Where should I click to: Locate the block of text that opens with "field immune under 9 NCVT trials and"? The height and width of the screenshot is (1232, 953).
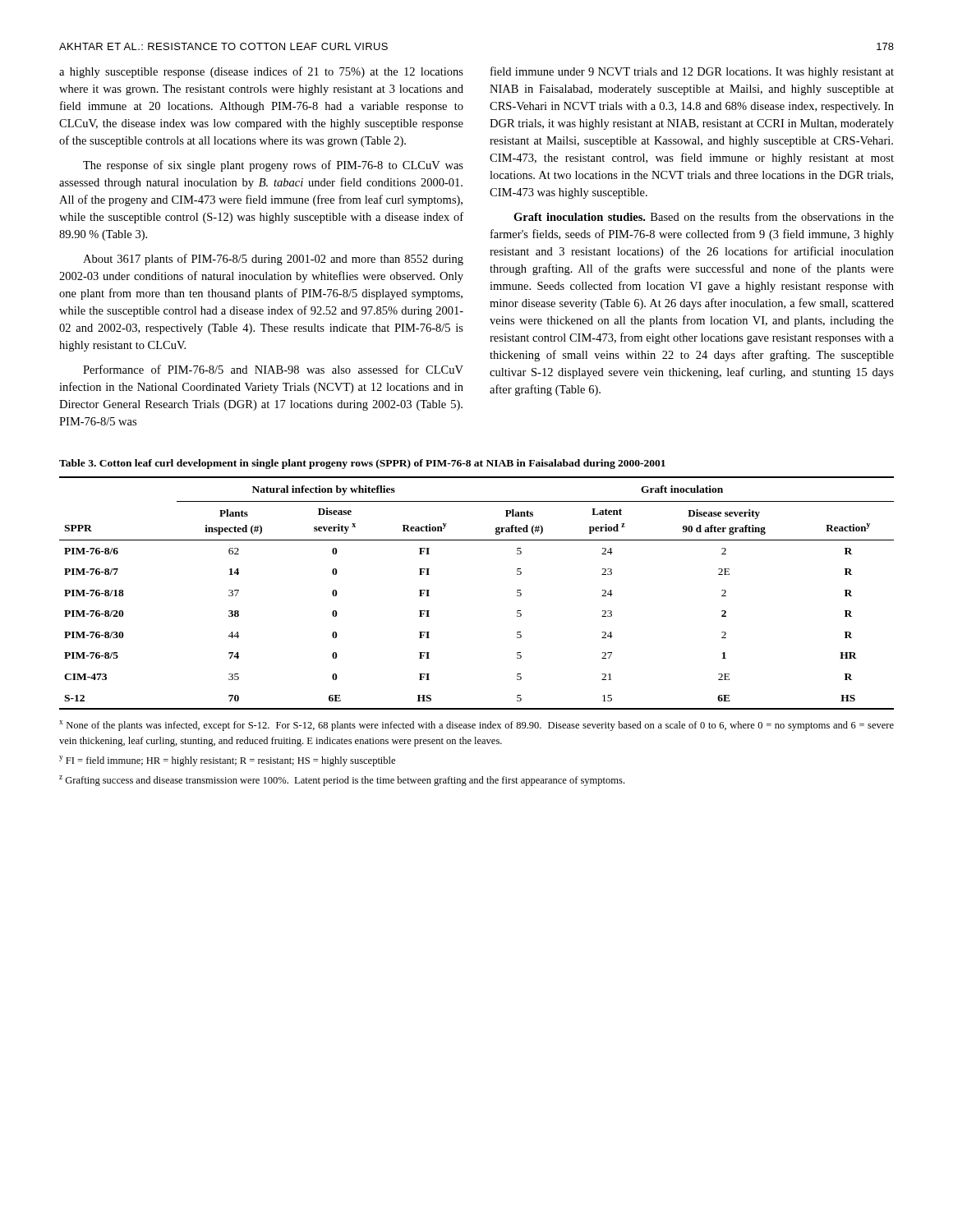(x=692, y=132)
